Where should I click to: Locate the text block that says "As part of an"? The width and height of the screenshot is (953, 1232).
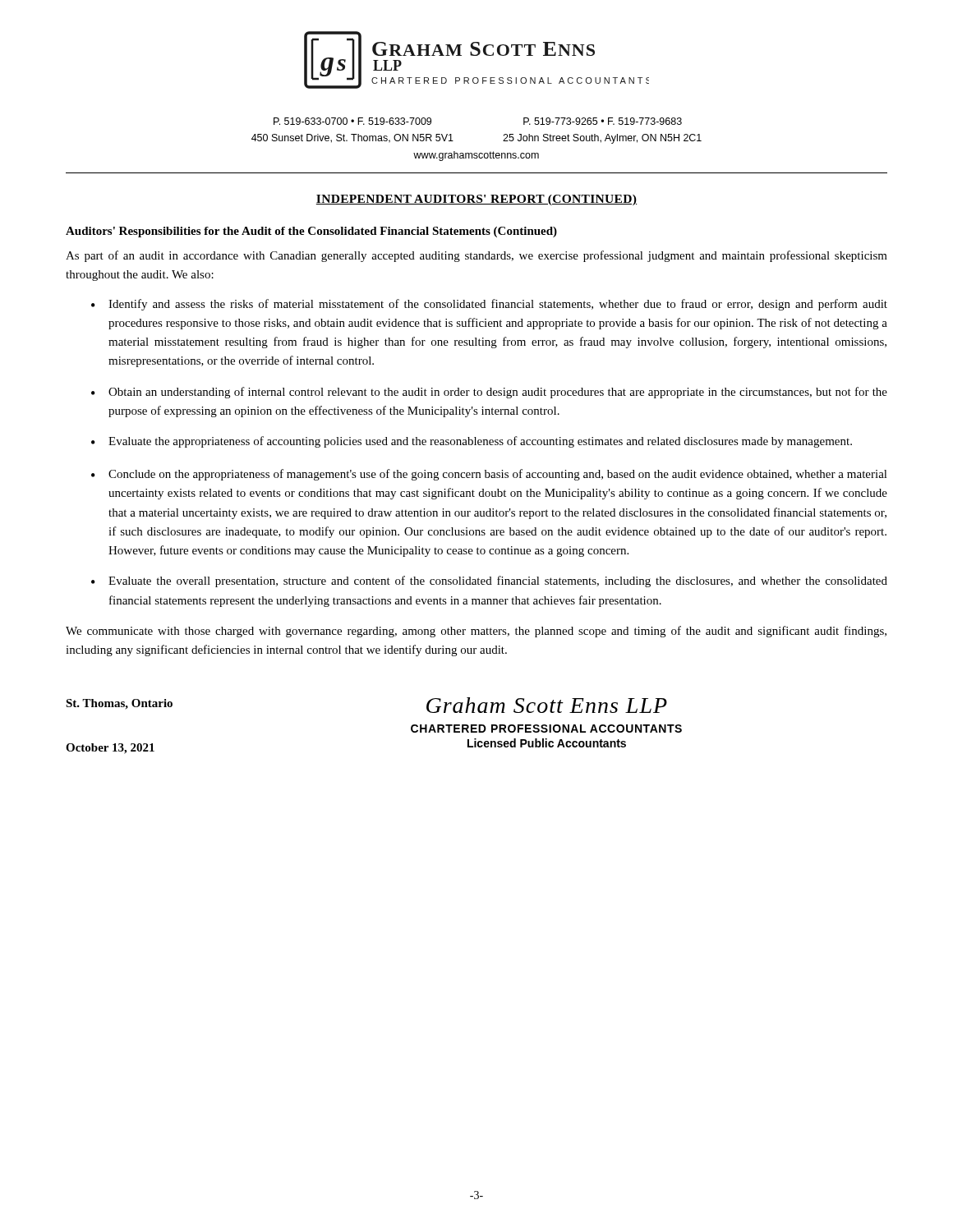(x=476, y=265)
